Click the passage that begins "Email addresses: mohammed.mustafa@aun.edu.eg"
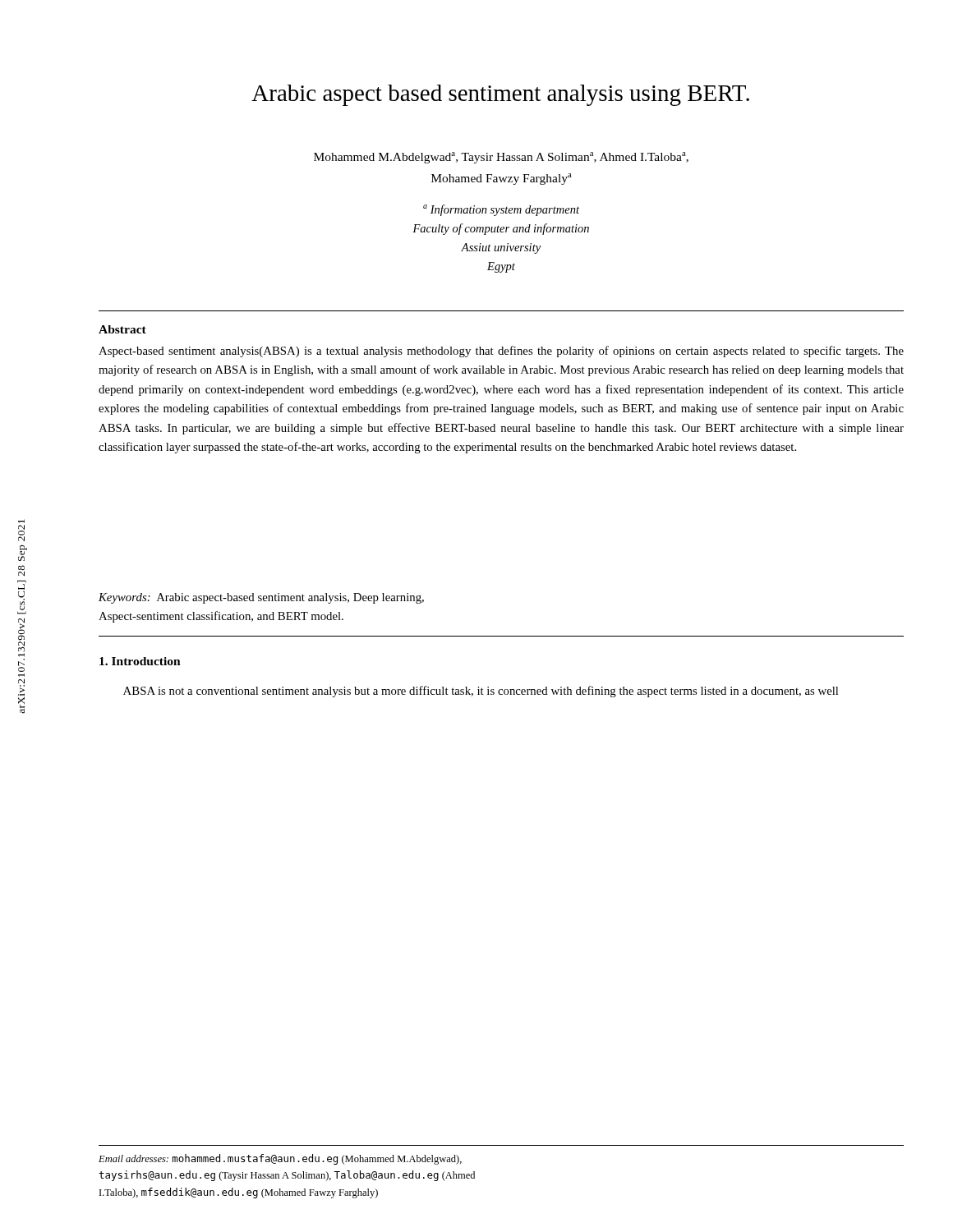The image size is (953, 1232). click(x=287, y=1175)
